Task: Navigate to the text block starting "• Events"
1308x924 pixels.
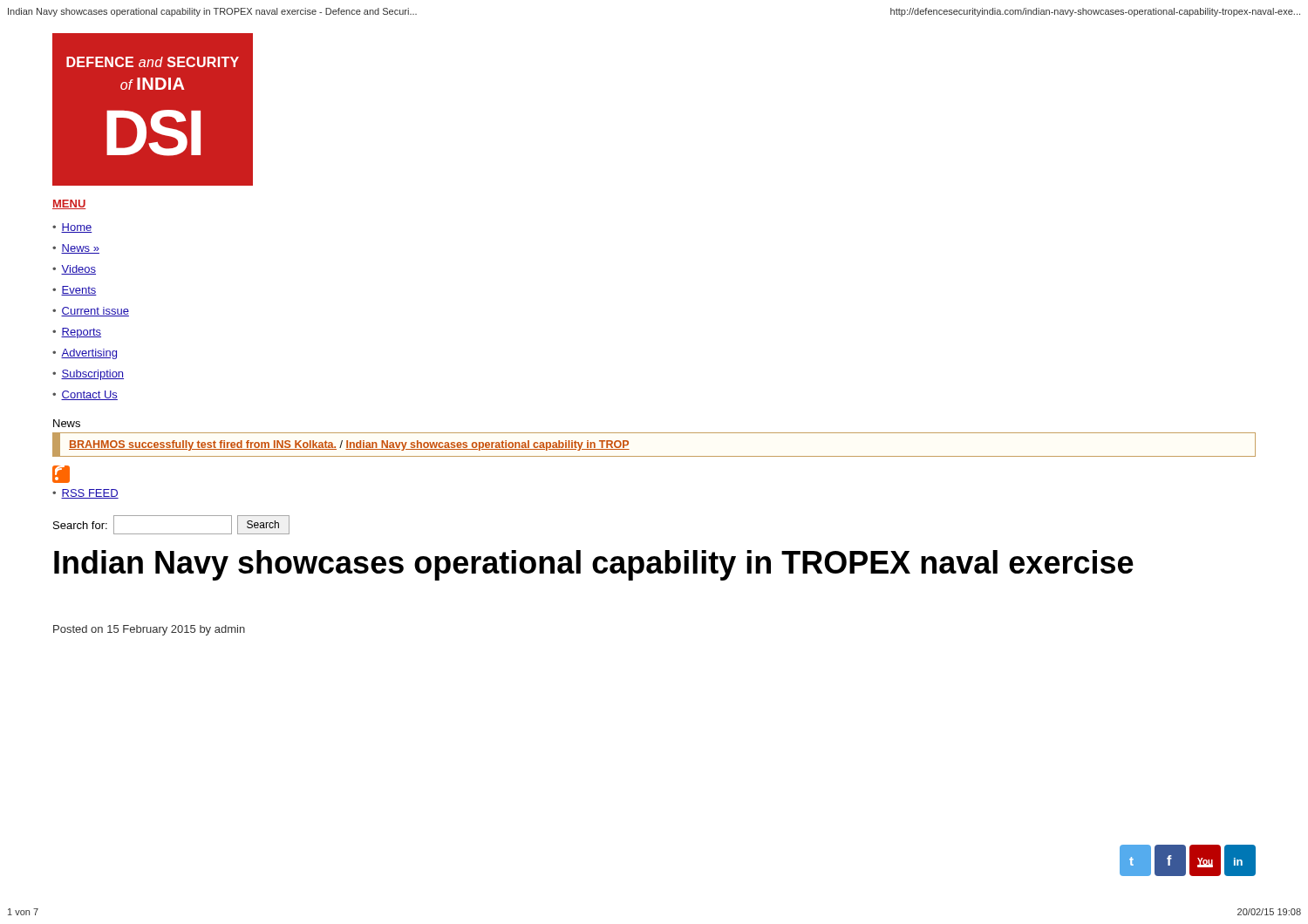Action: click(x=74, y=290)
